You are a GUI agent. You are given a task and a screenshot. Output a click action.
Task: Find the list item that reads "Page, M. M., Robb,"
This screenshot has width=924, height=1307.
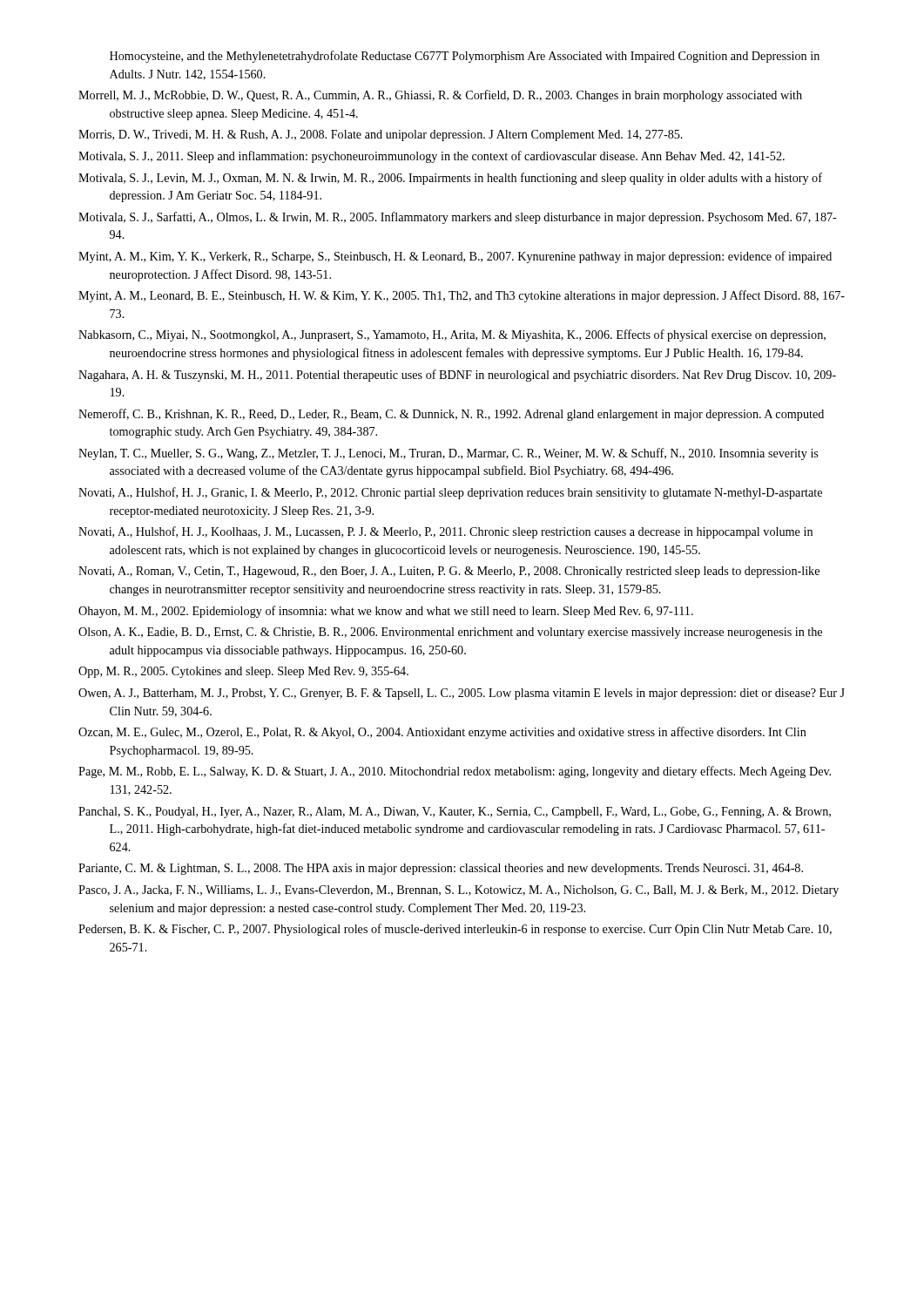[455, 780]
